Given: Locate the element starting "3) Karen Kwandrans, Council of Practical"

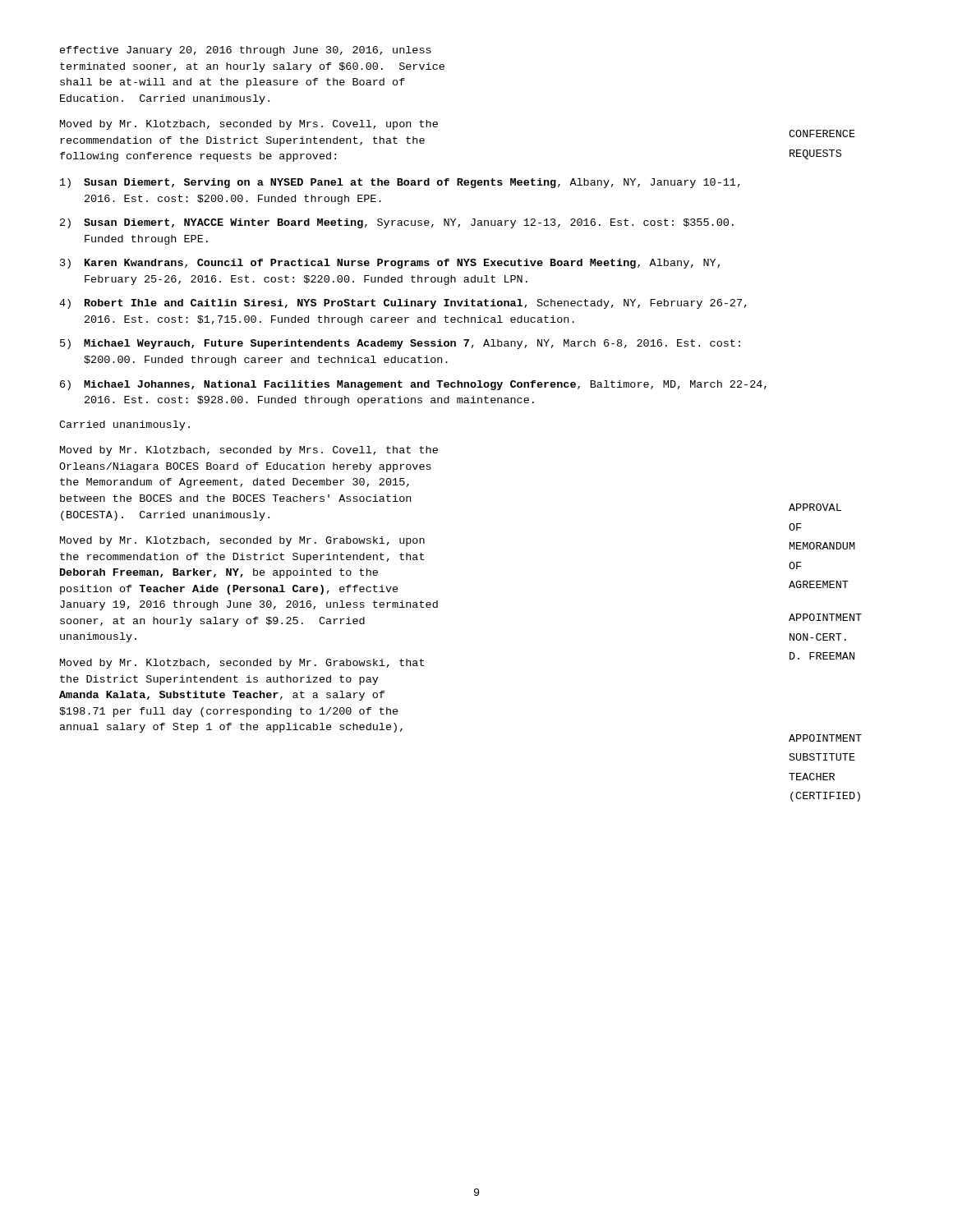Looking at the screenshot, I should click(417, 272).
